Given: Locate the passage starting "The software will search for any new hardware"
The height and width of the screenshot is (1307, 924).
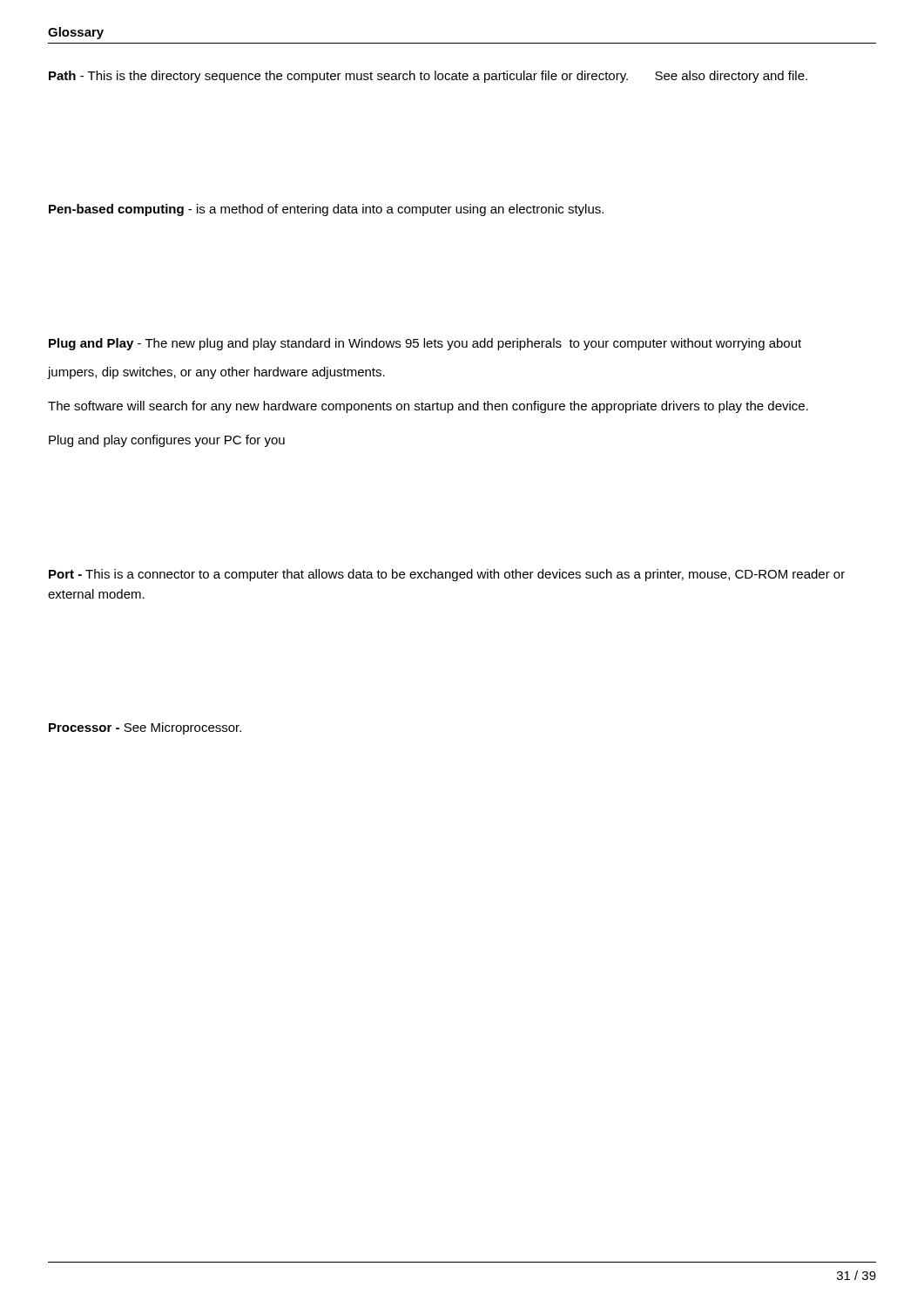Looking at the screenshot, I should click(x=428, y=406).
